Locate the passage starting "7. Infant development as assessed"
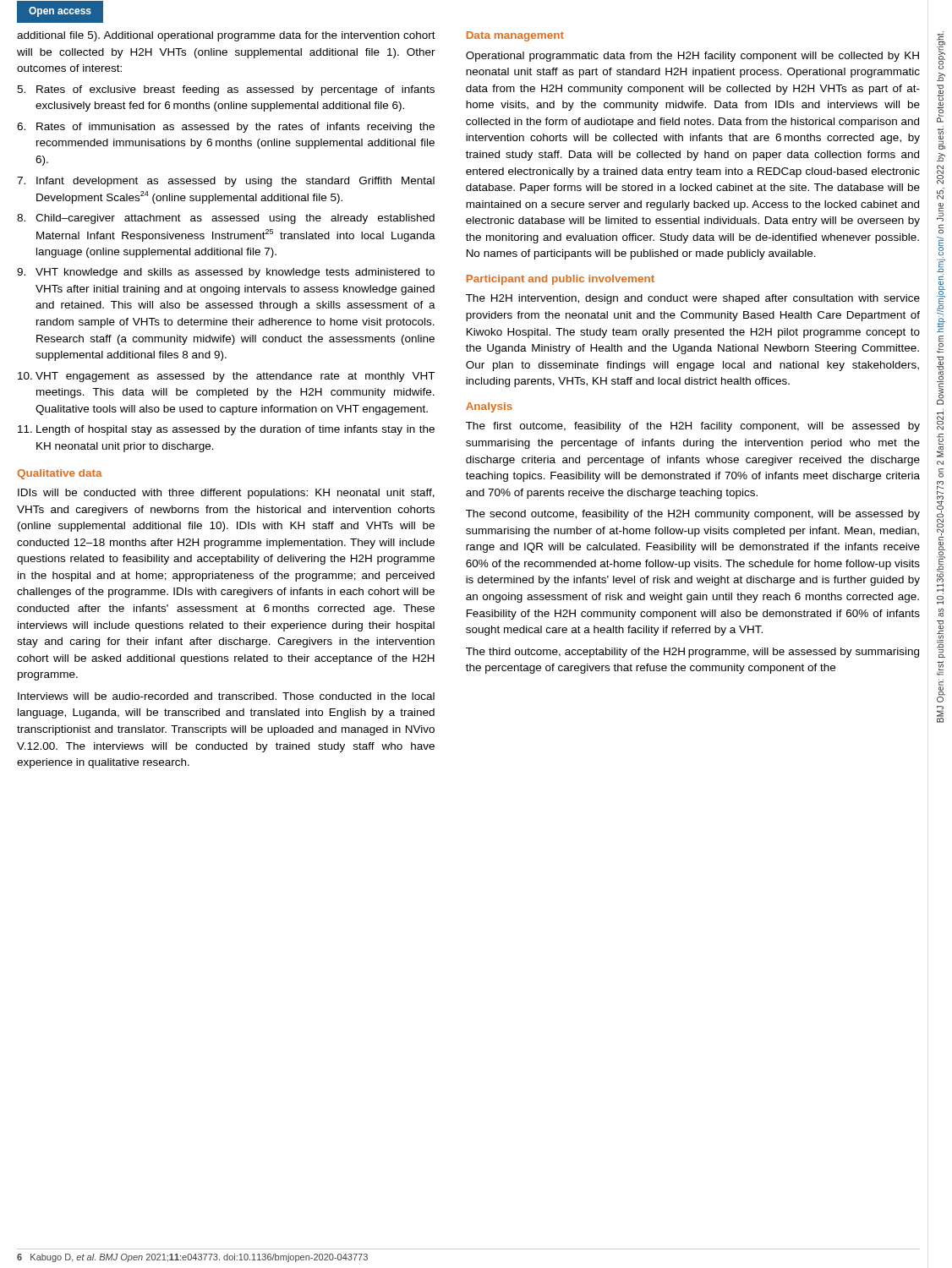The width and height of the screenshot is (952, 1268). click(226, 189)
